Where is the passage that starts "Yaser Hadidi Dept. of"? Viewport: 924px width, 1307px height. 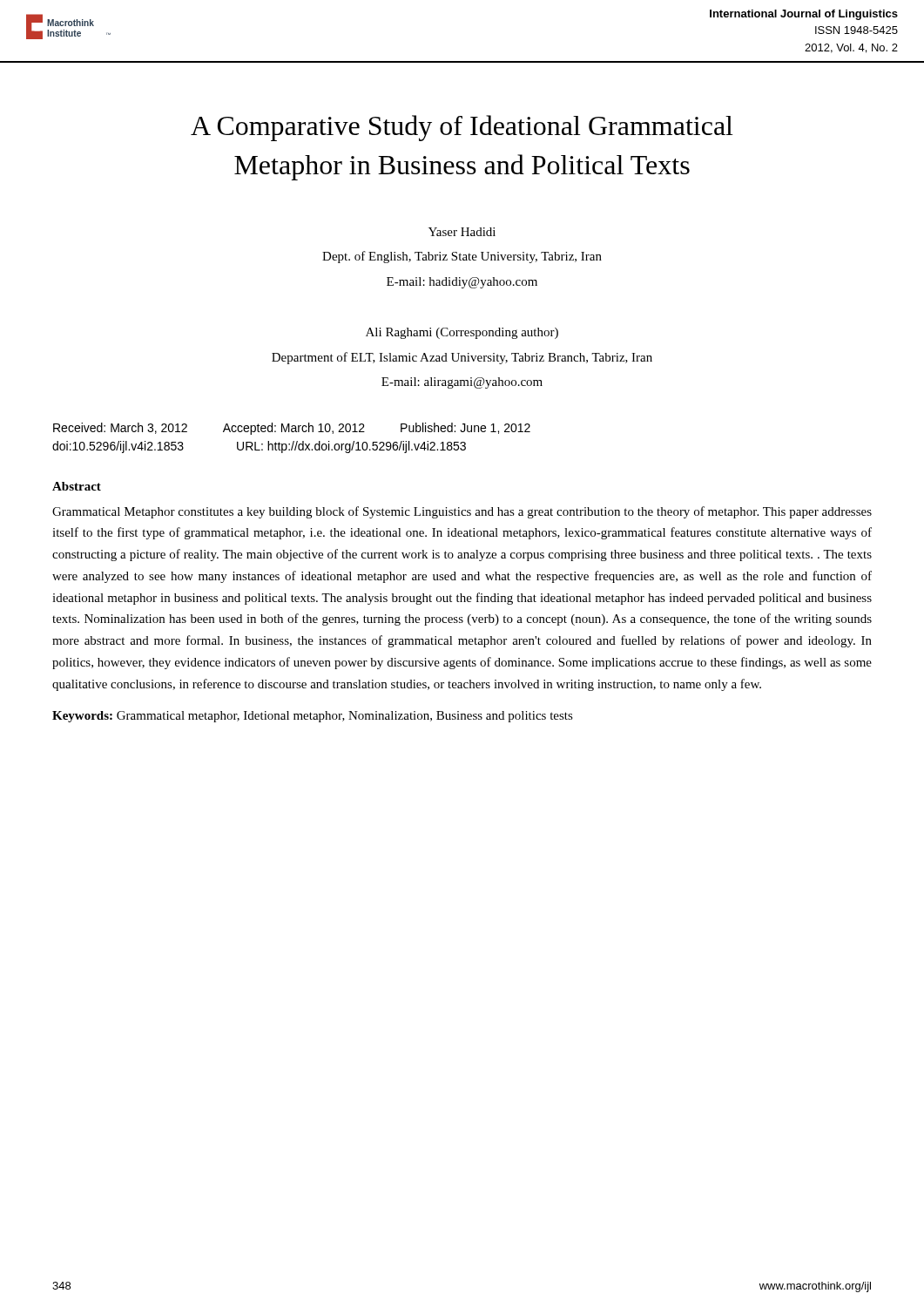tap(462, 256)
